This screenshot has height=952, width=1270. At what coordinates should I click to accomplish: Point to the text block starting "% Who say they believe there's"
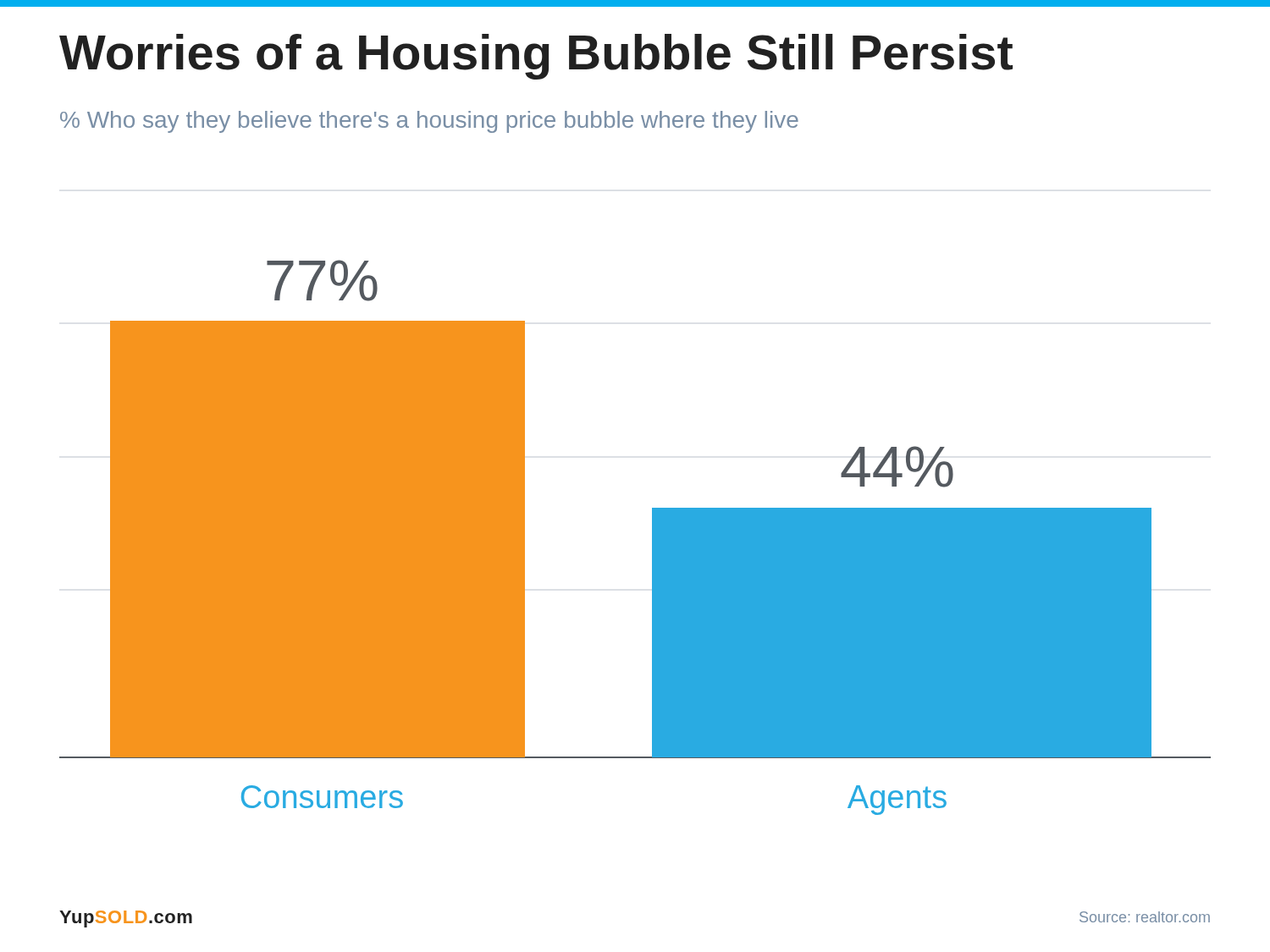(429, 120)
